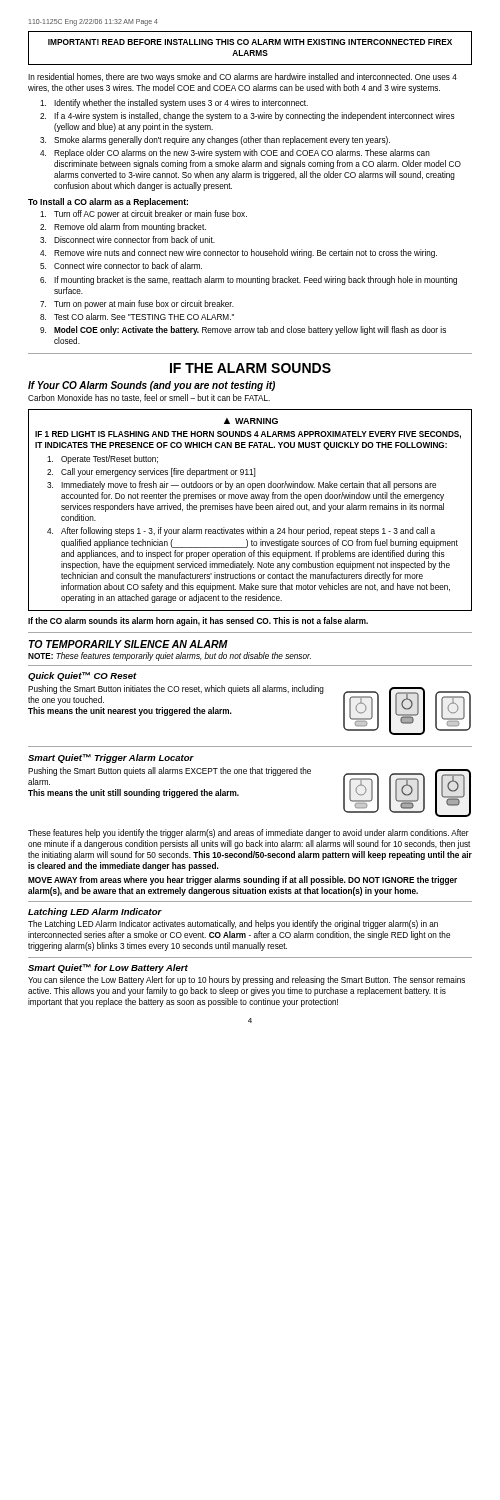This screenshot has height=1500, width=500.
Task: Select the list item with the text "4.After following steps 1 - 3, if"
Action: tap(256, 565)
